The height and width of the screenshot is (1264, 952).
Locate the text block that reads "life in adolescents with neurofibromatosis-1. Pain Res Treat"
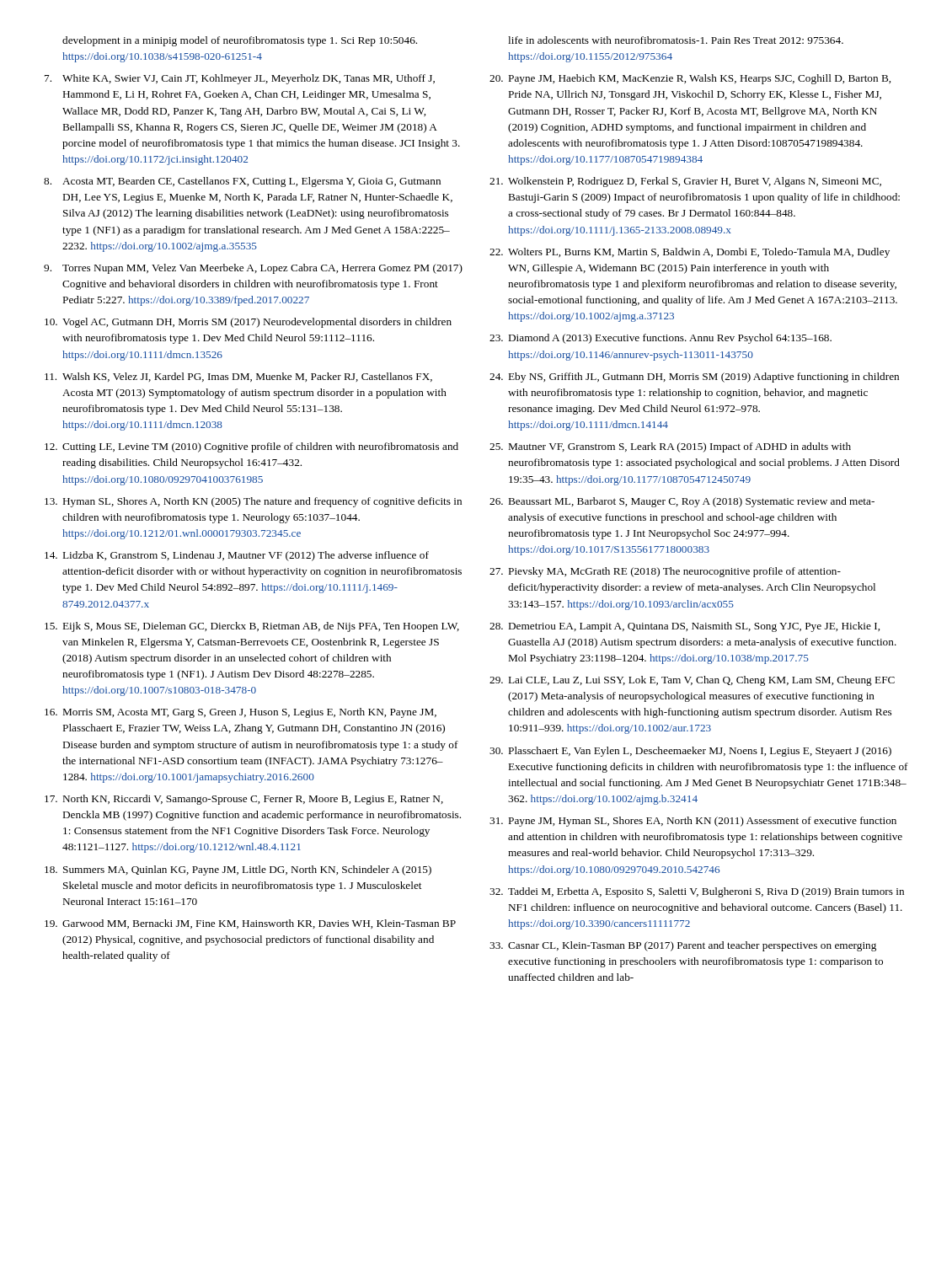(676, 48)
